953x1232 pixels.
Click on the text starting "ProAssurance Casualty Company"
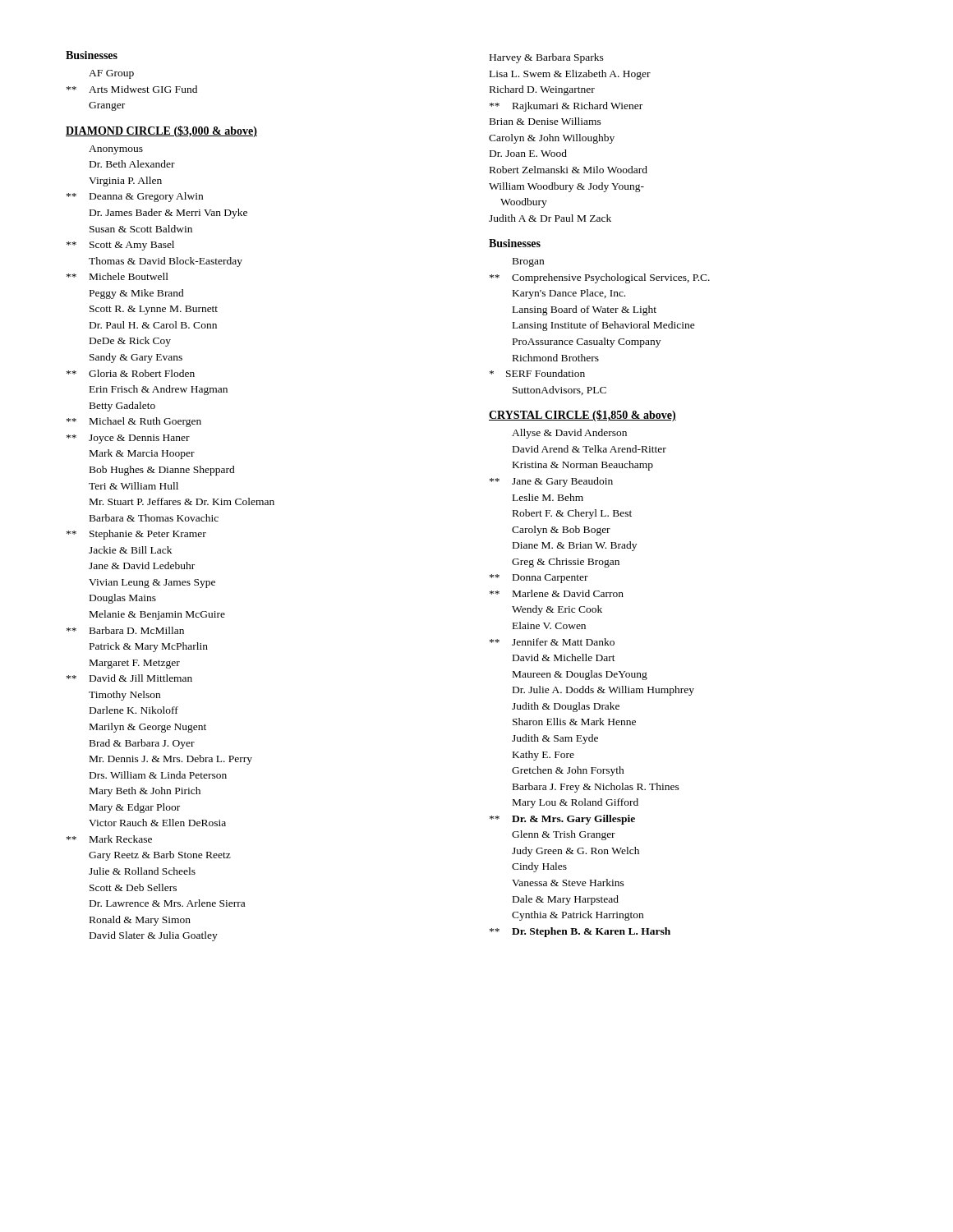(x=586, y=341)
